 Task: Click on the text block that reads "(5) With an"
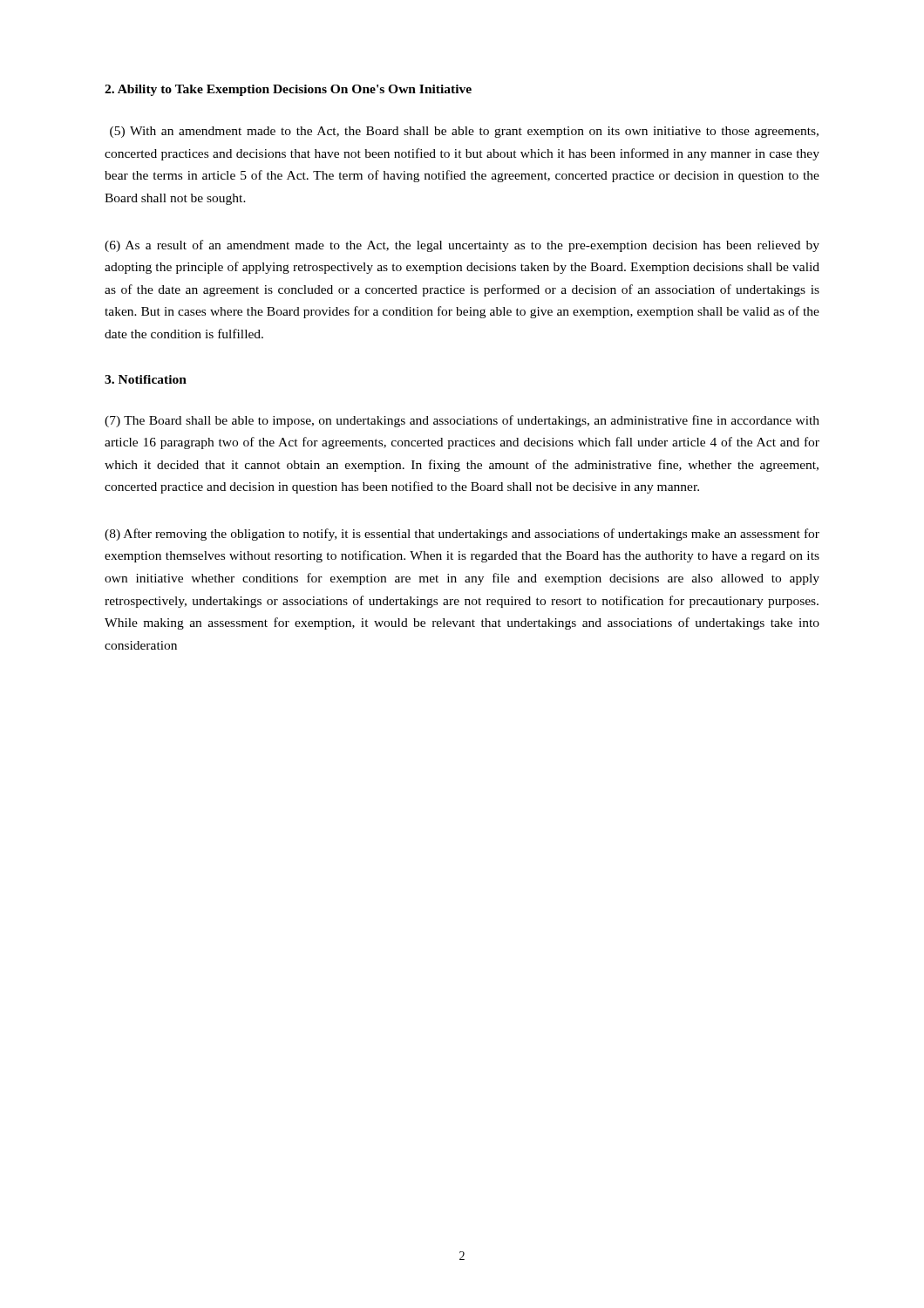[462, 164]
